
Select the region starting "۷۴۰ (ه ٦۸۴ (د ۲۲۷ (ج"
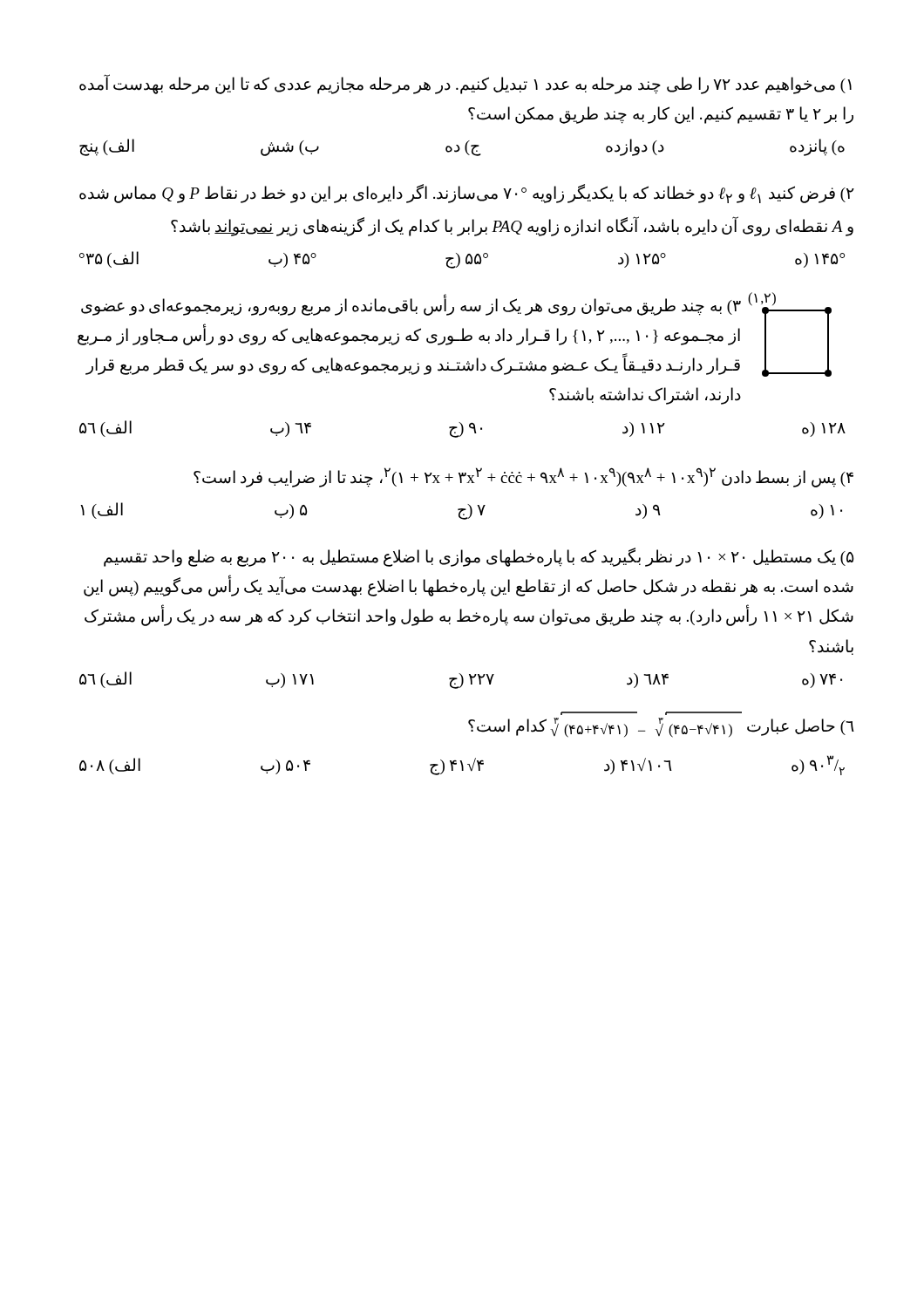(462, 679)
